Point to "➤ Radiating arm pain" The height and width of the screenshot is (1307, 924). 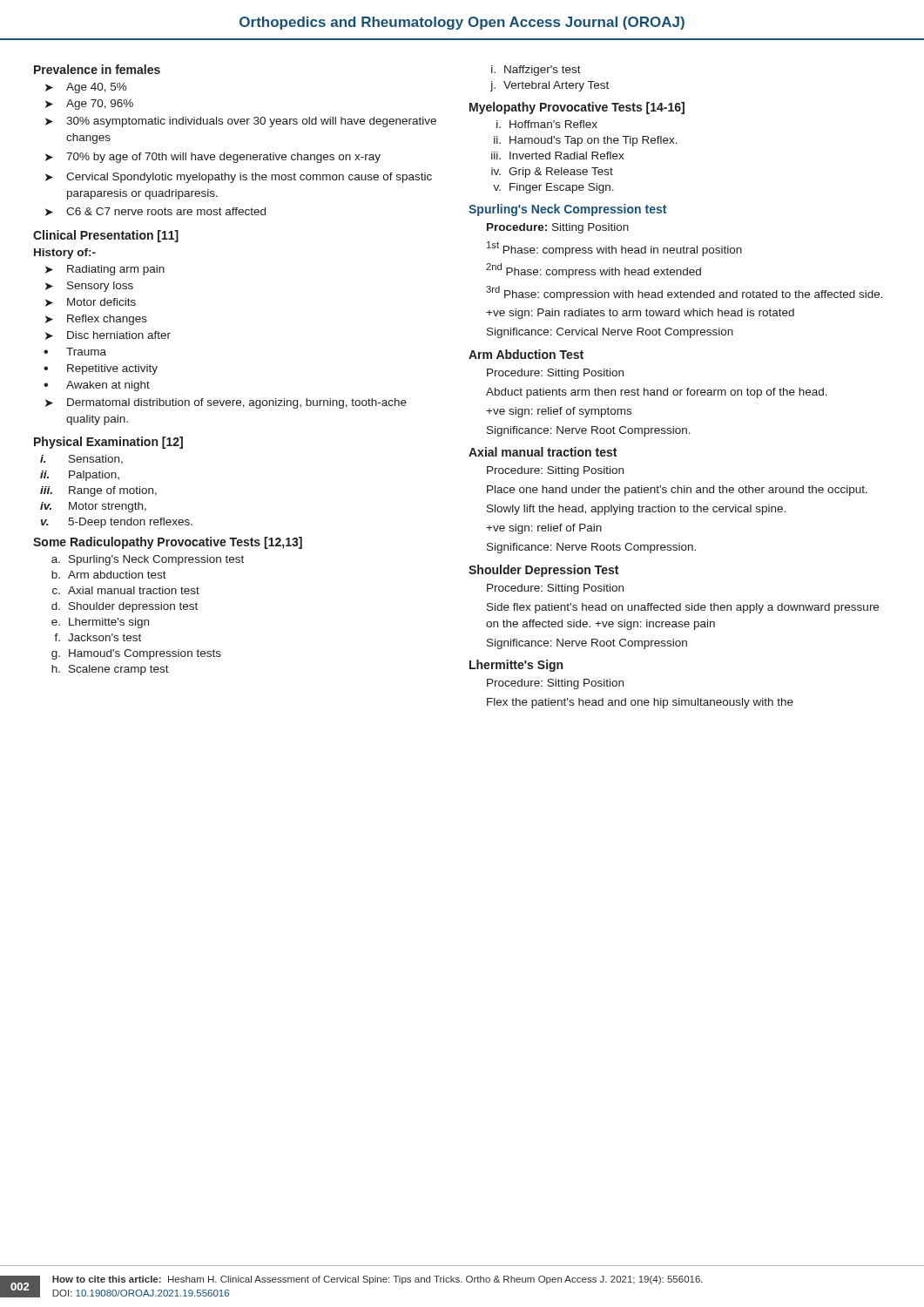[x=104, y=270]
